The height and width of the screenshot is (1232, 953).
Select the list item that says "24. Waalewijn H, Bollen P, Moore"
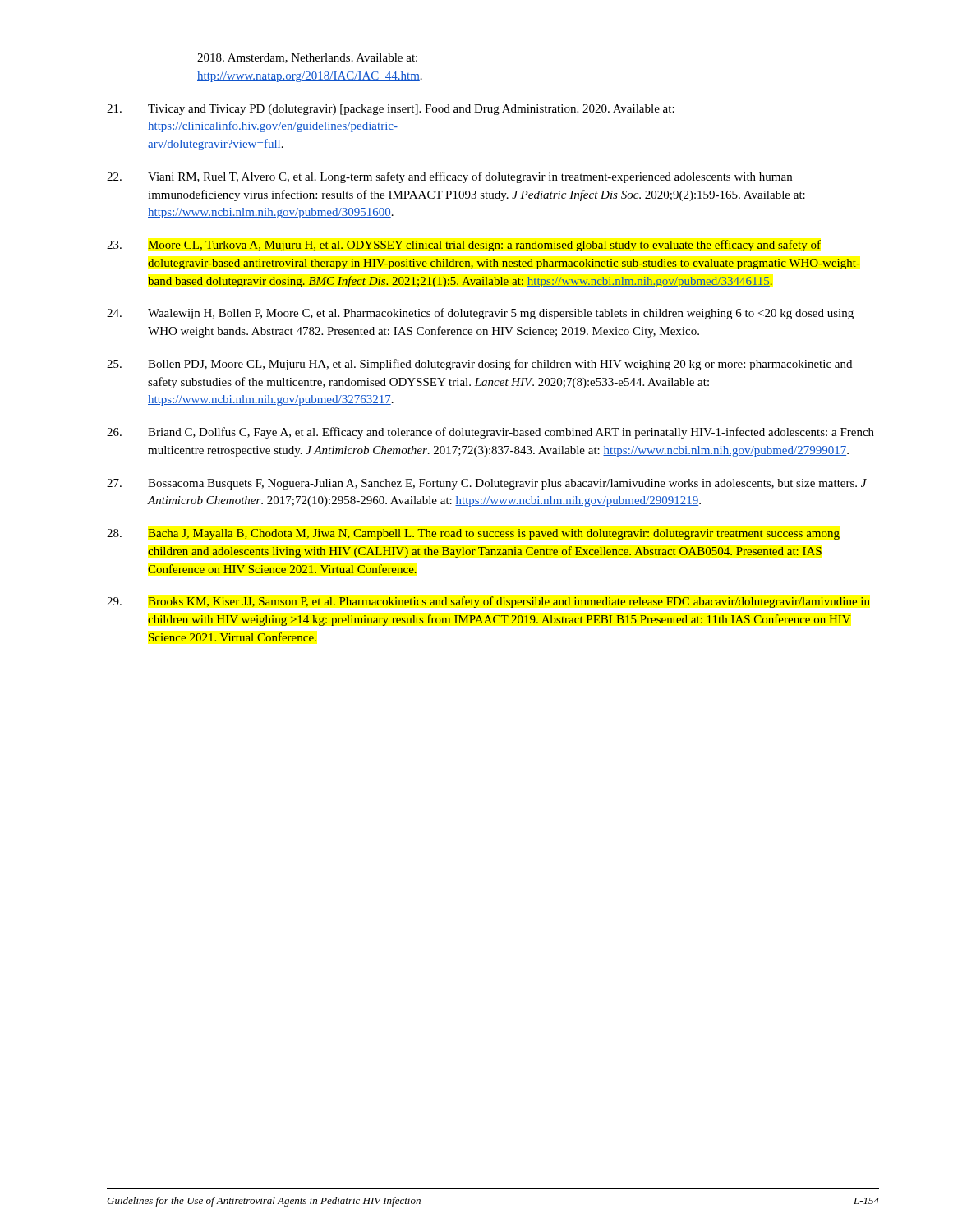point(493,323)
